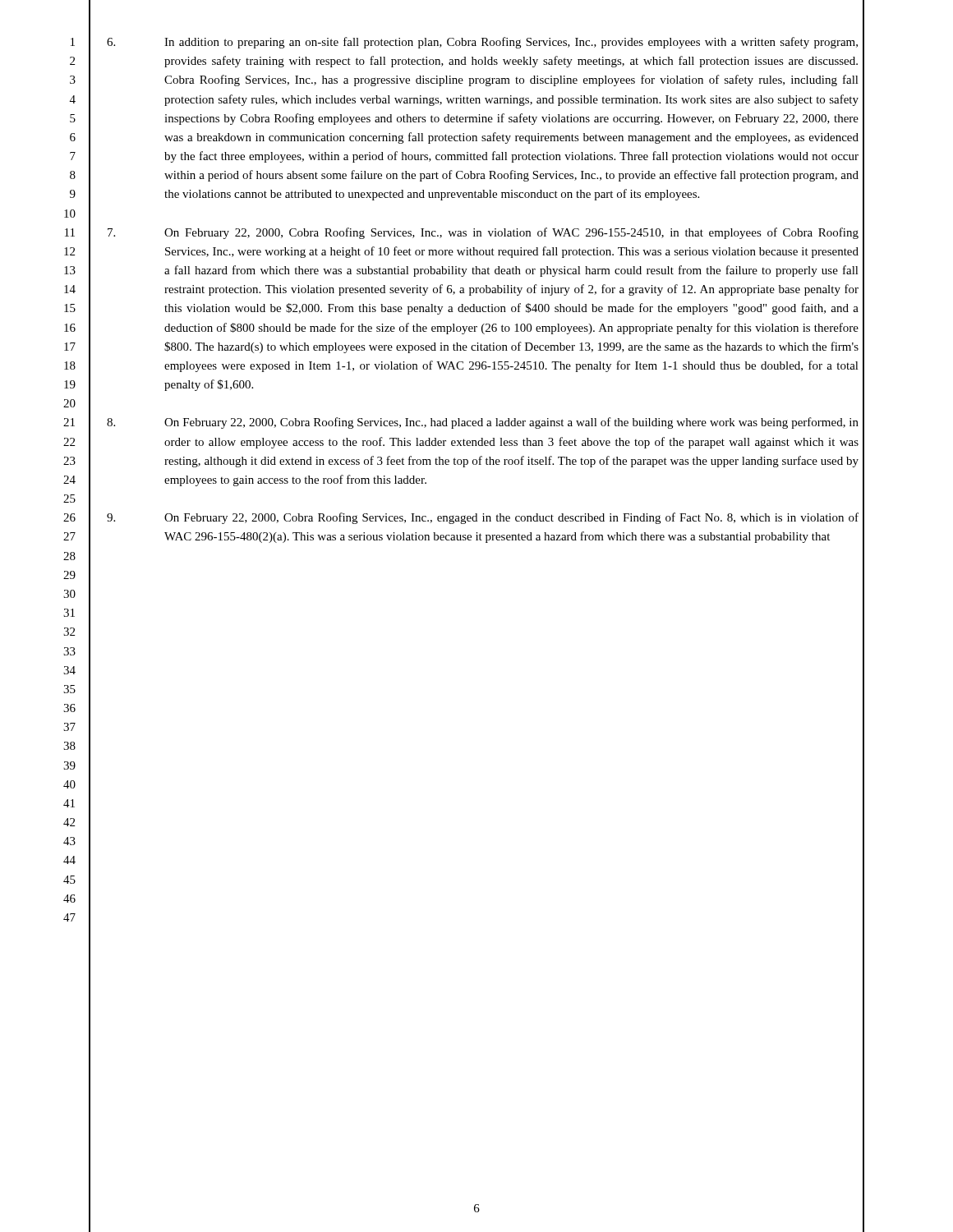
Task: Find the list item that says "9. On February 22, 2000, Cobra Roofing Services,"
Action: [483, 528]
